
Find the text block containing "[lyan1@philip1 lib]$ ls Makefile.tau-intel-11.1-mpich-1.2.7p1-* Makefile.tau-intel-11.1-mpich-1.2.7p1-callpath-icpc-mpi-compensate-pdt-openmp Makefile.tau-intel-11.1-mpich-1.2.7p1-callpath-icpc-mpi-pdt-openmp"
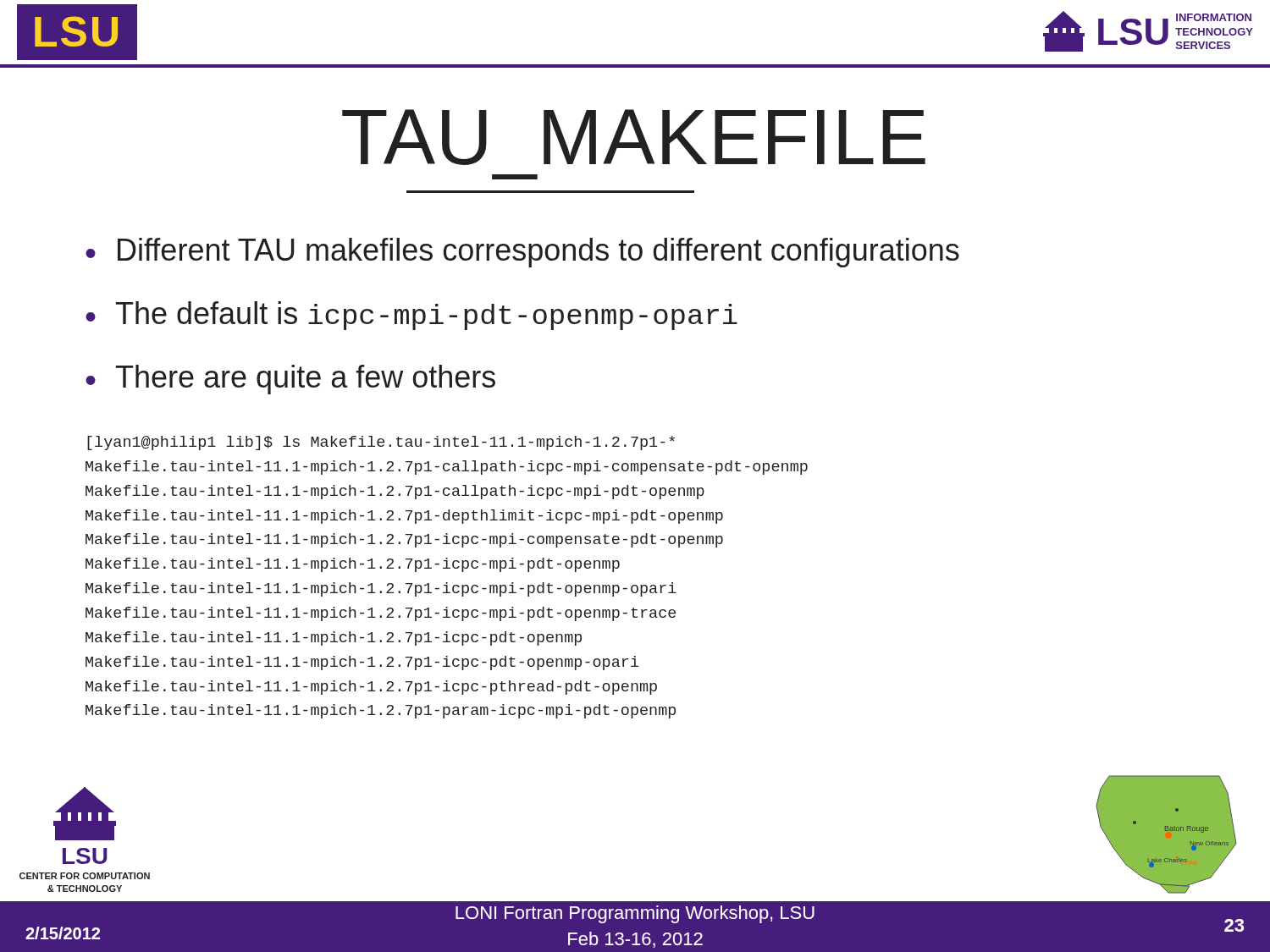(x=447, y=577)
